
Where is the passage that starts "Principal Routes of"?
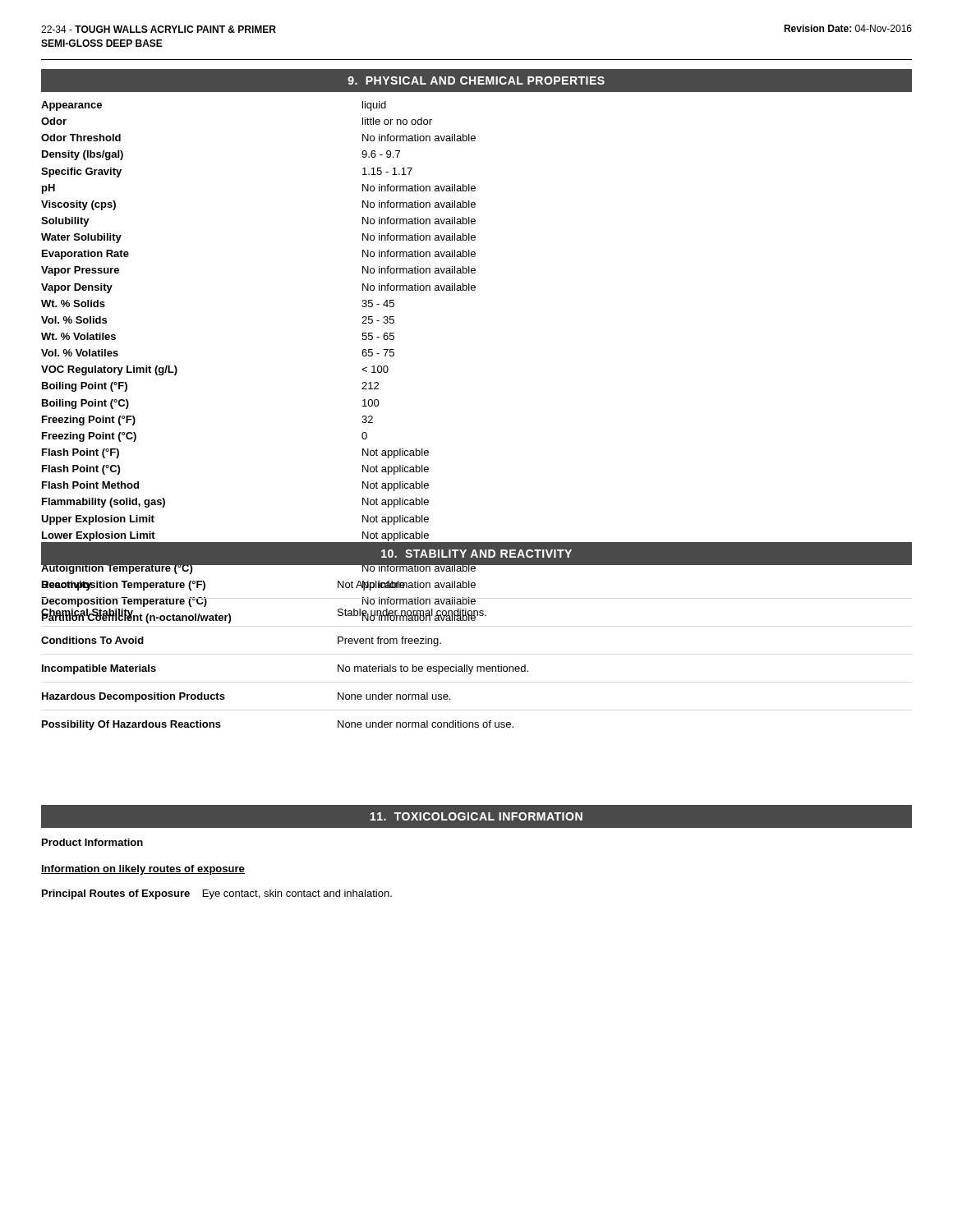pyautogui.click(x=217, y=893)
